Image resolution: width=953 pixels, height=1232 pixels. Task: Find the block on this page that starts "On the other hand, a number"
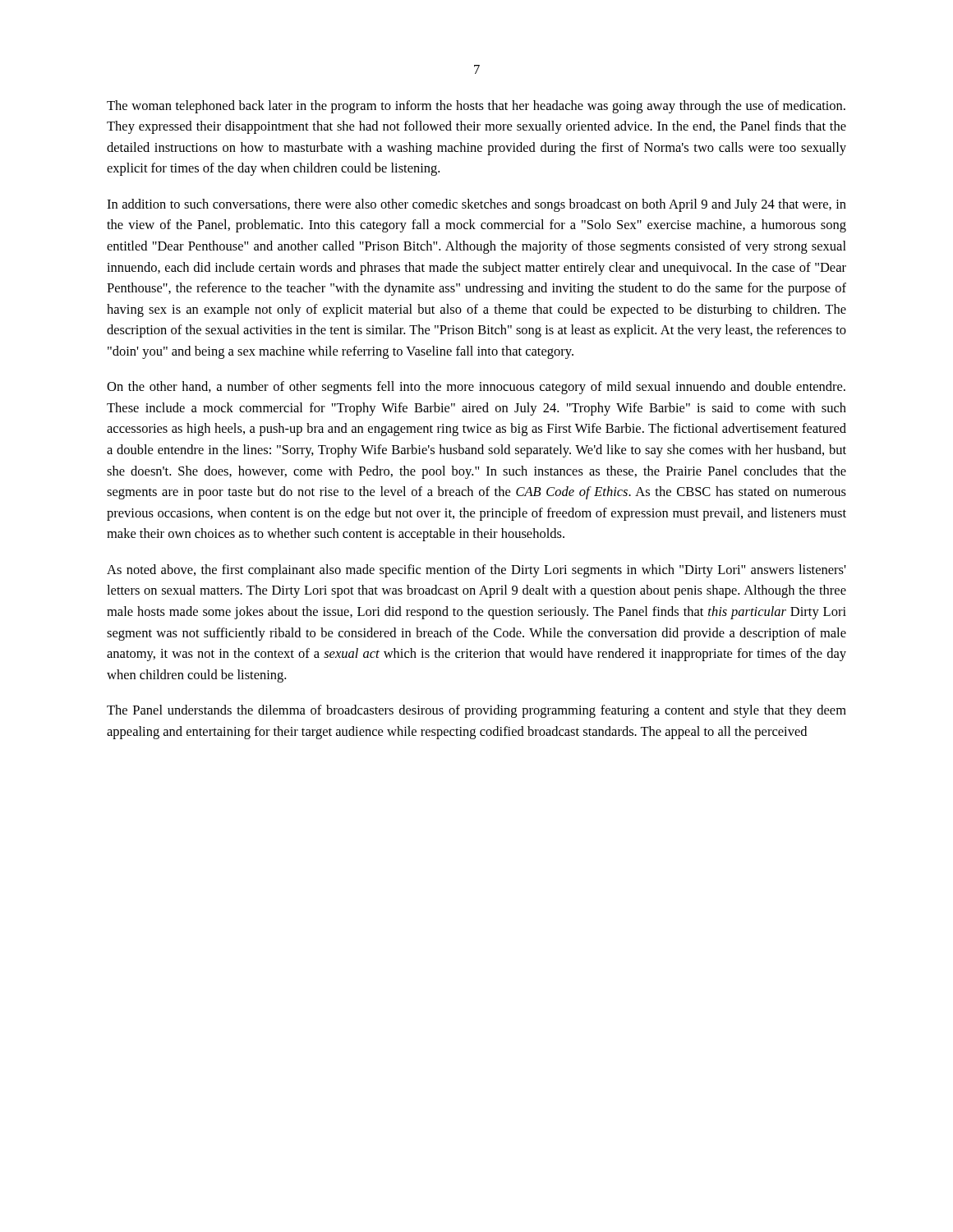point(476,460)
